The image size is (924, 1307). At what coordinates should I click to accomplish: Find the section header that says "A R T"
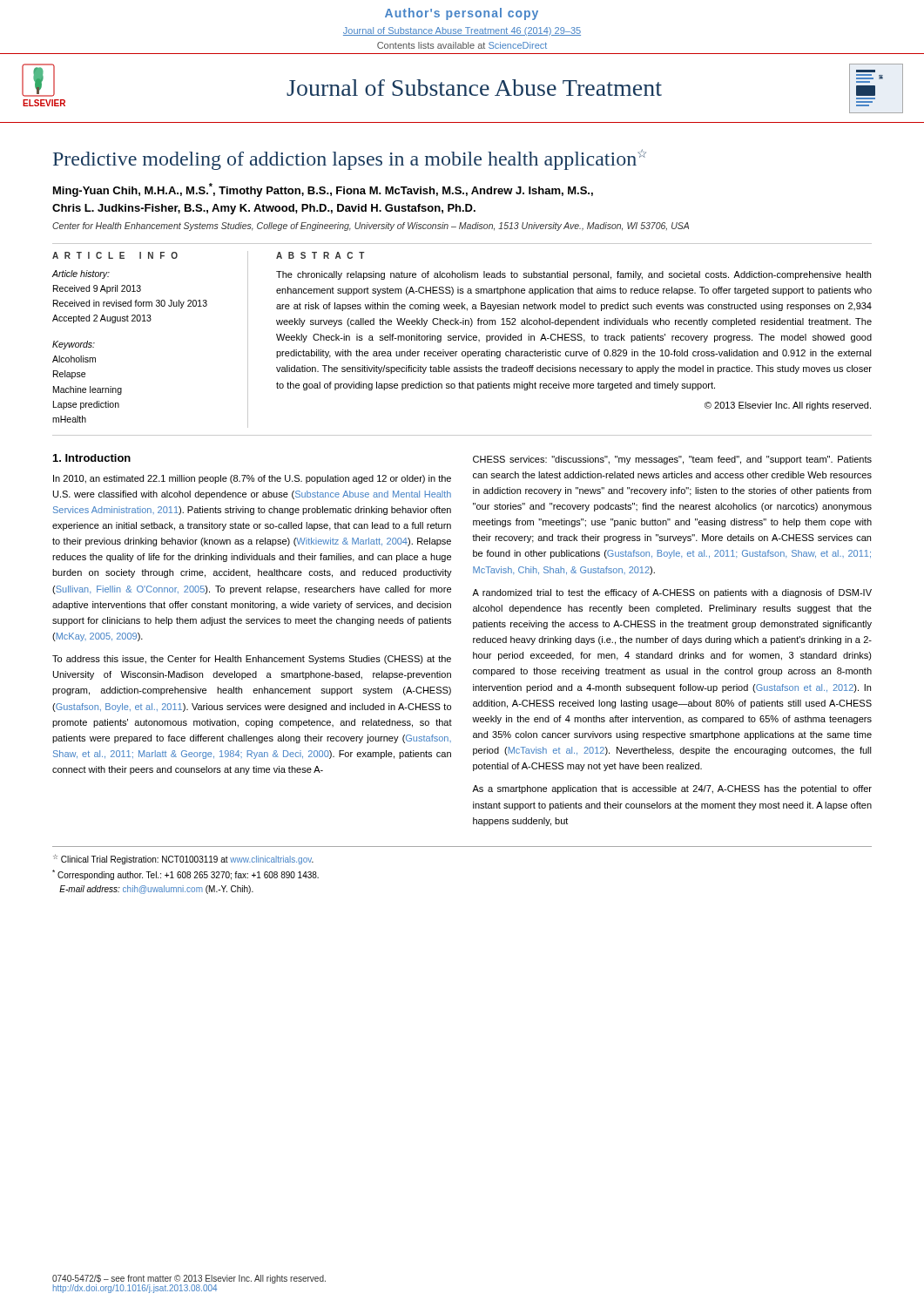[116, 255]
